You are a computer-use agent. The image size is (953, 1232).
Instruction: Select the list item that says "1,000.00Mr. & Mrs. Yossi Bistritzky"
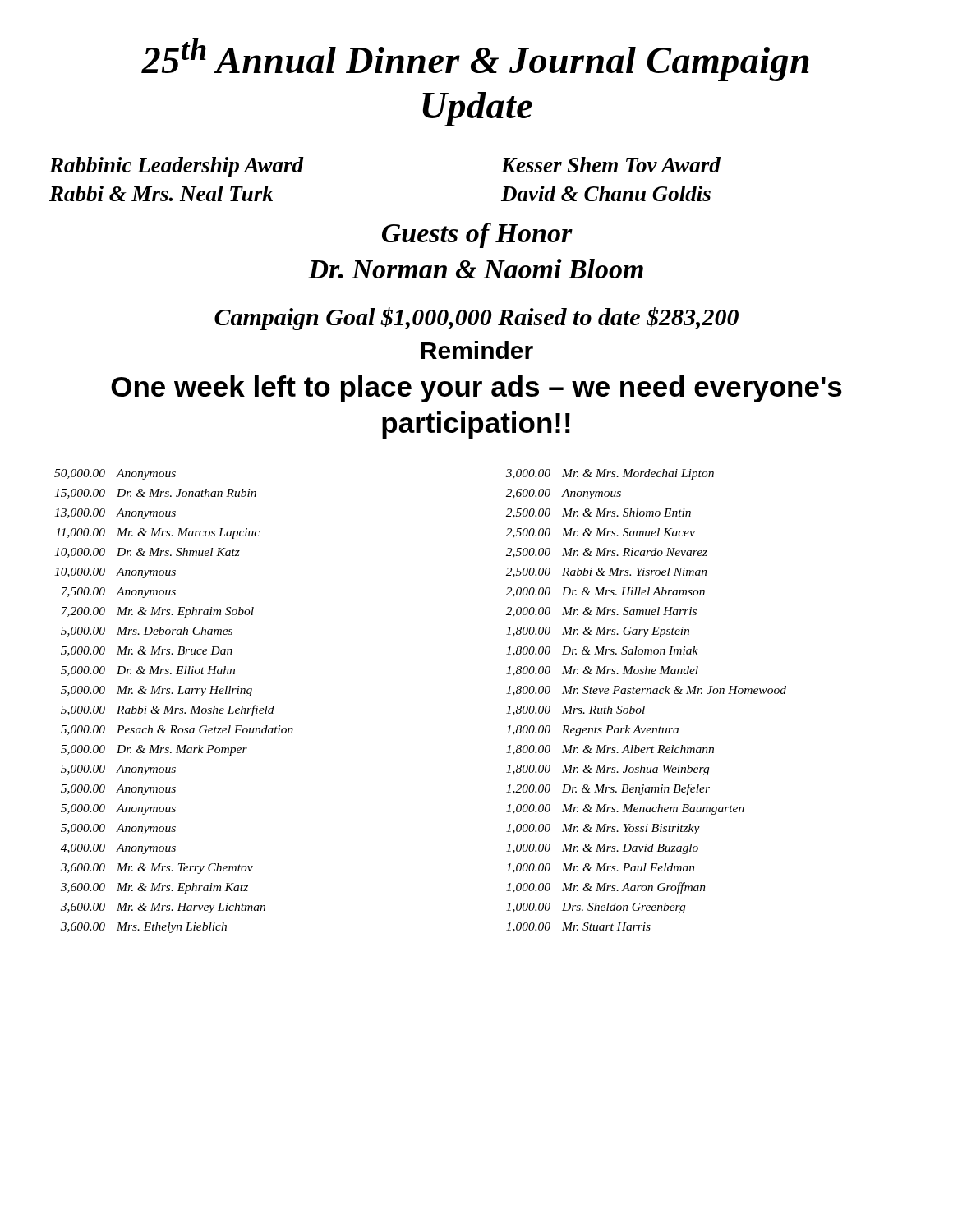coord(699,828)
